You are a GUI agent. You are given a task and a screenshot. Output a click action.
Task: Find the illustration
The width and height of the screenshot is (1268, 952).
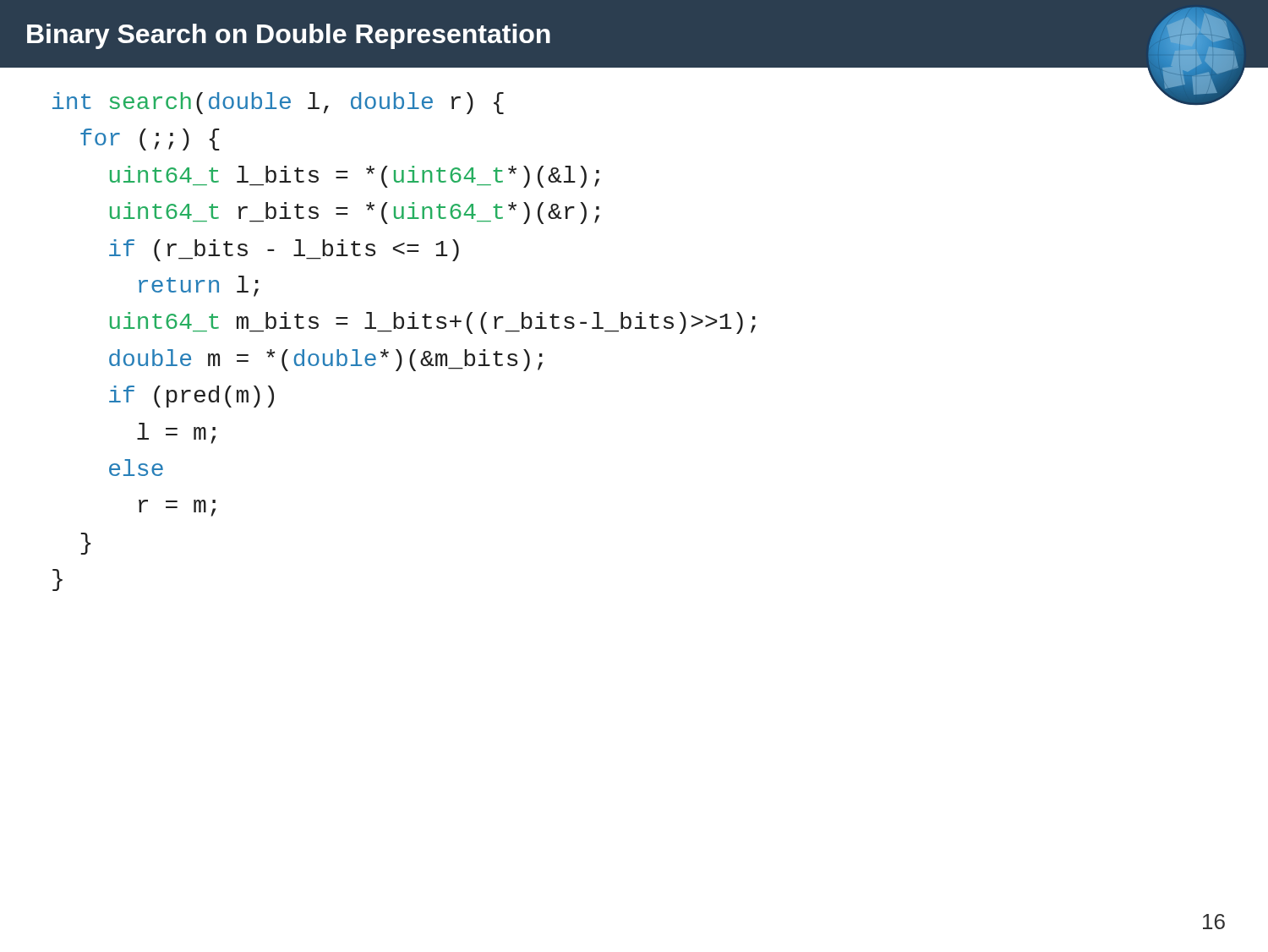click(x=1196, y=55)
